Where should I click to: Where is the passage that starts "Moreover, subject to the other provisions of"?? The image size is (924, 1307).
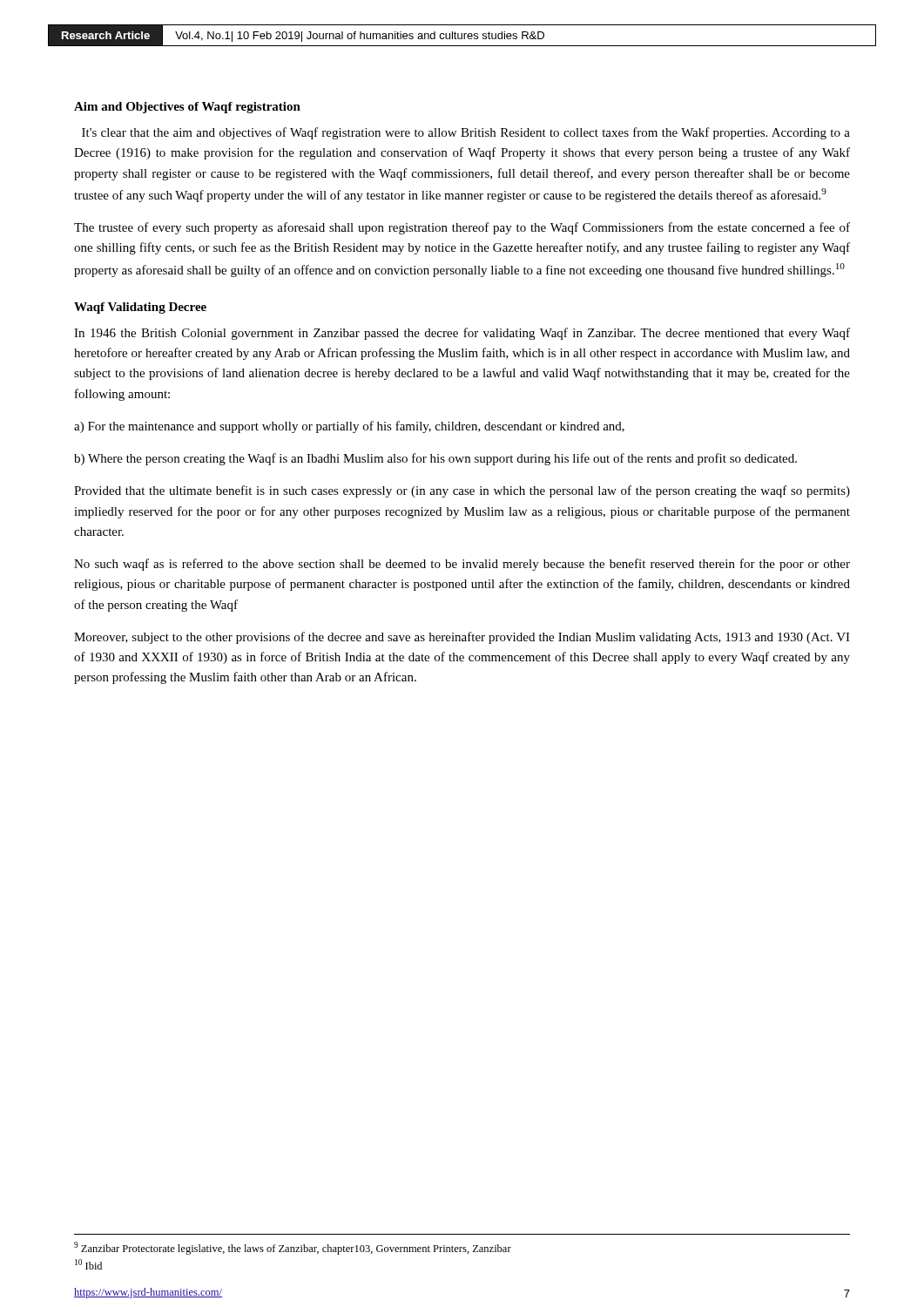pyautogui.click(x=462, y=657)
